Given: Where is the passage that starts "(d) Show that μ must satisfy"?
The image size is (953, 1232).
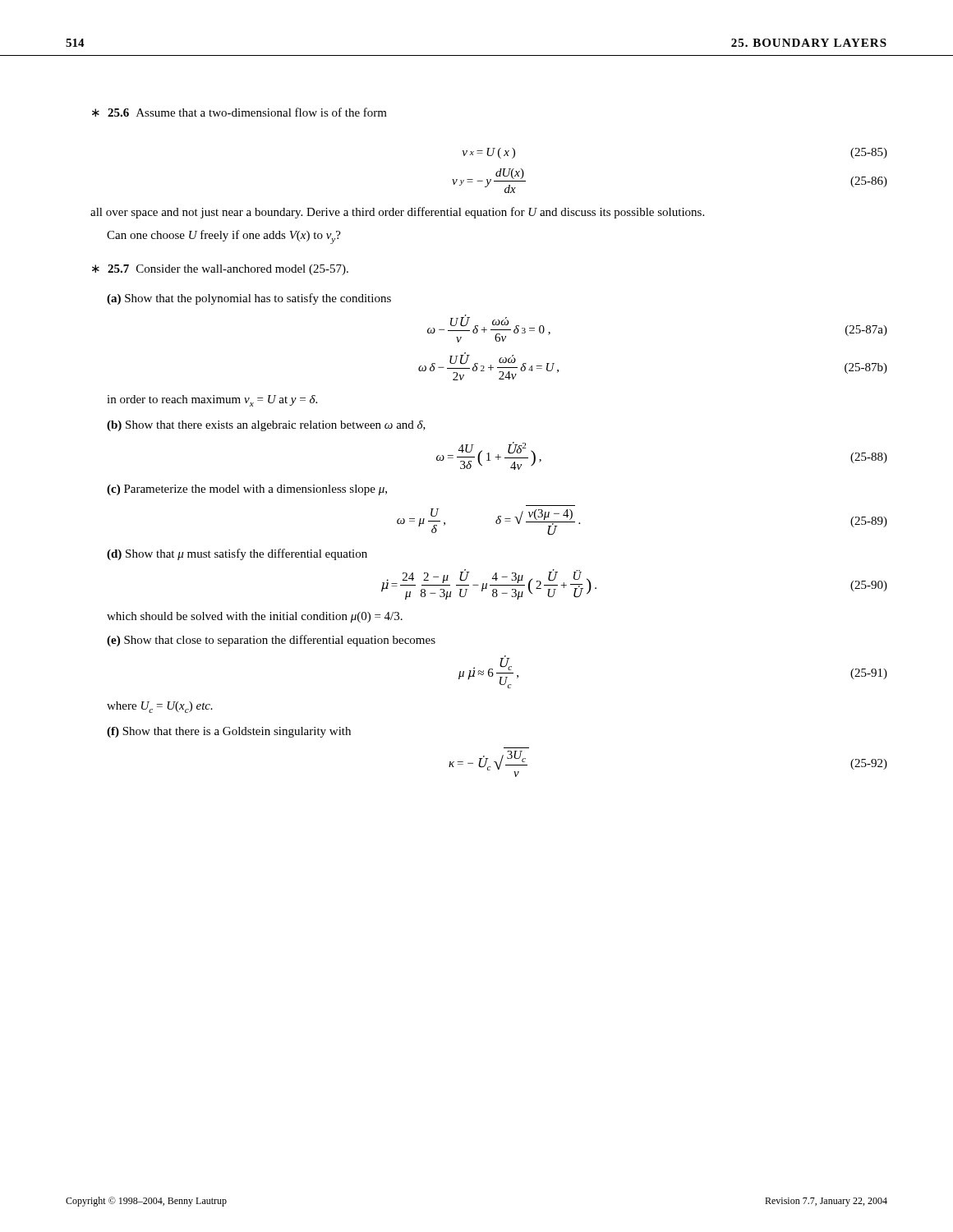Looking at the screenshot, I should point(237,553).
